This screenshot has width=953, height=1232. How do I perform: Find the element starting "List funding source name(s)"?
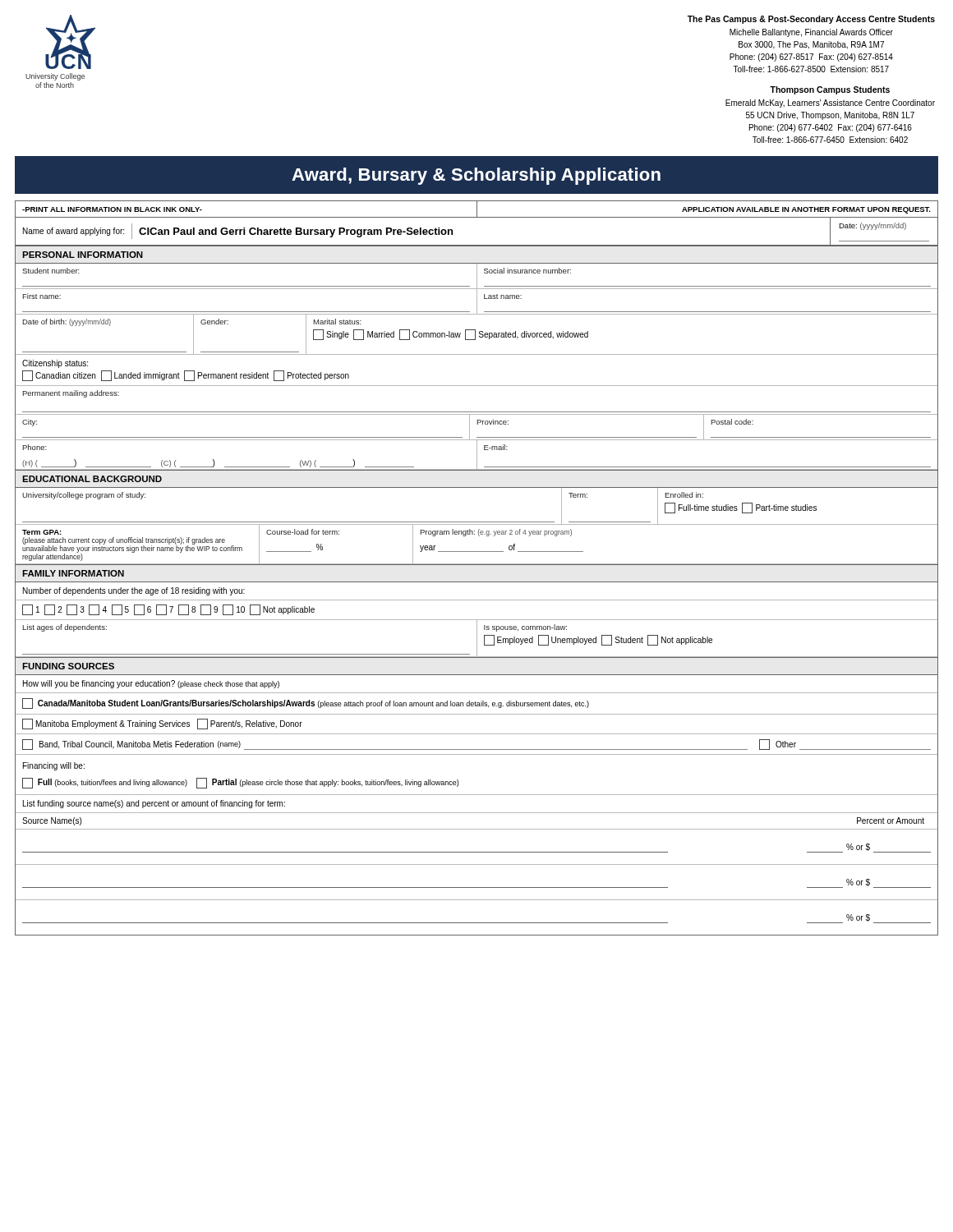(154, 804)
